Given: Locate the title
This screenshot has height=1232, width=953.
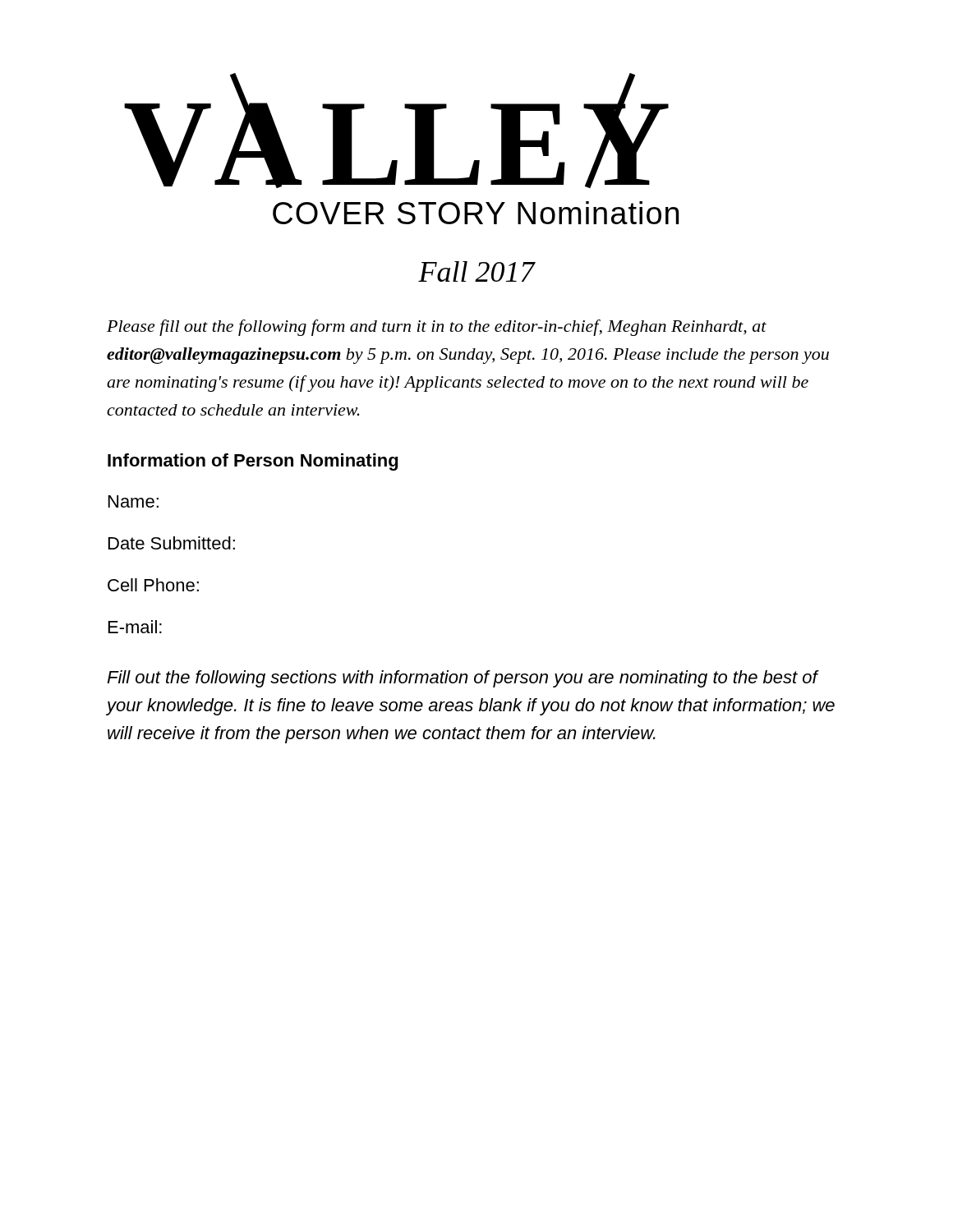Looking at the screenshot, I should [476, 149].
